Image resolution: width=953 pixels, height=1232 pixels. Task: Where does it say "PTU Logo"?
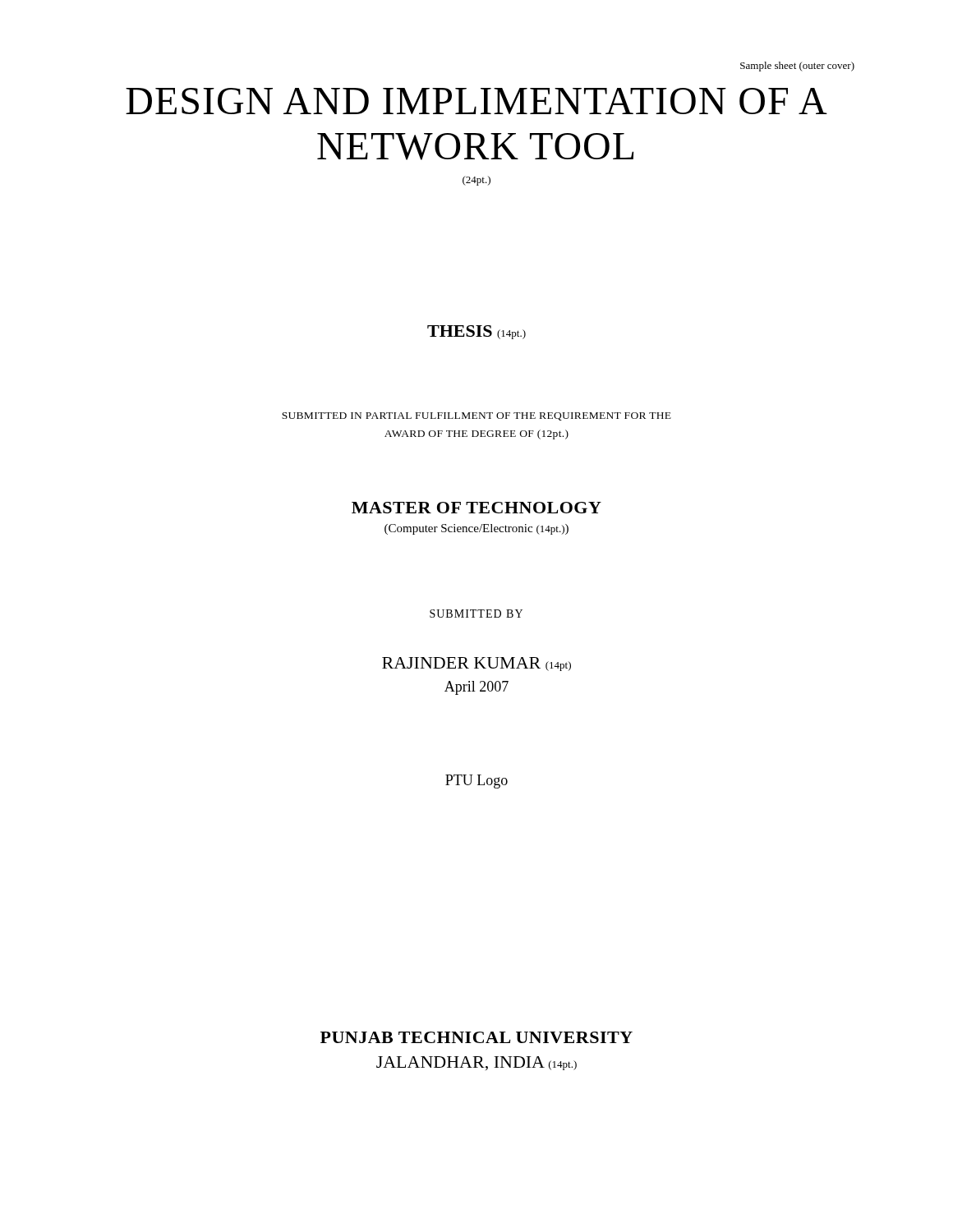[x=476, y=780]
